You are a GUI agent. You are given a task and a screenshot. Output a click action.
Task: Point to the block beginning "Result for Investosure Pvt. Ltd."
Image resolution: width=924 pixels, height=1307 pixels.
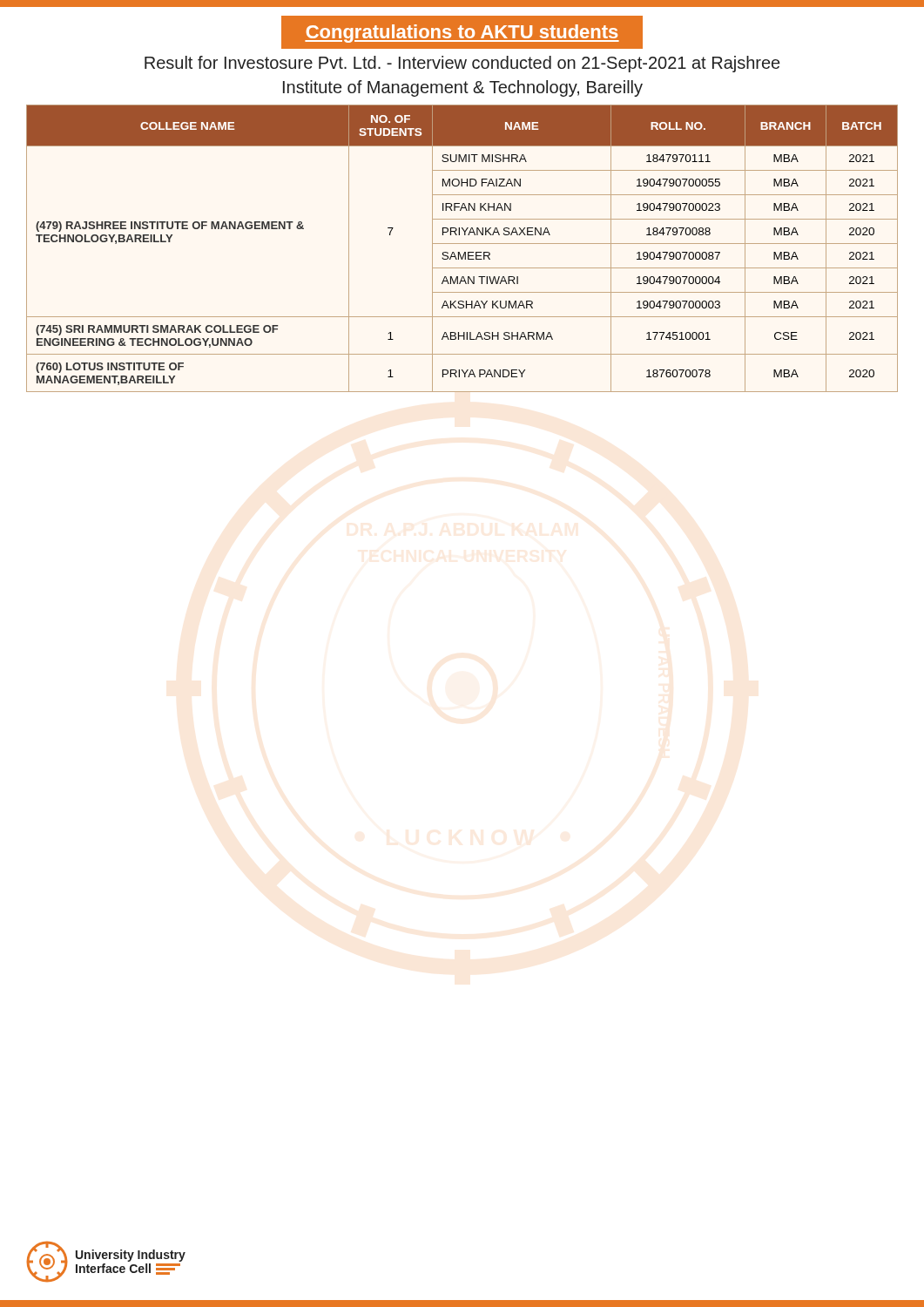pos(462,75)
